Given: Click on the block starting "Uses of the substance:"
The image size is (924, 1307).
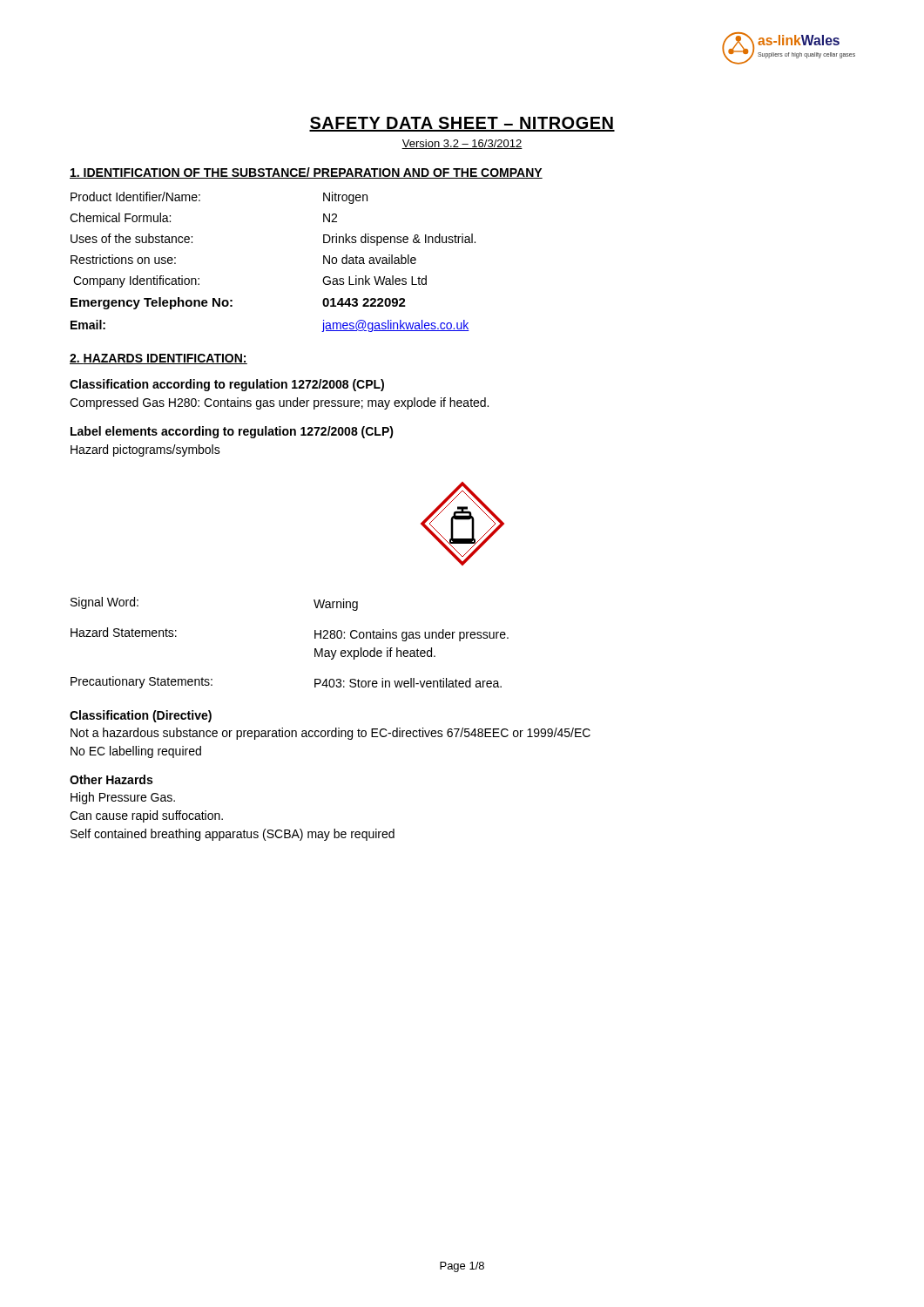Looking at the screenshot, I should click(462, 239).
